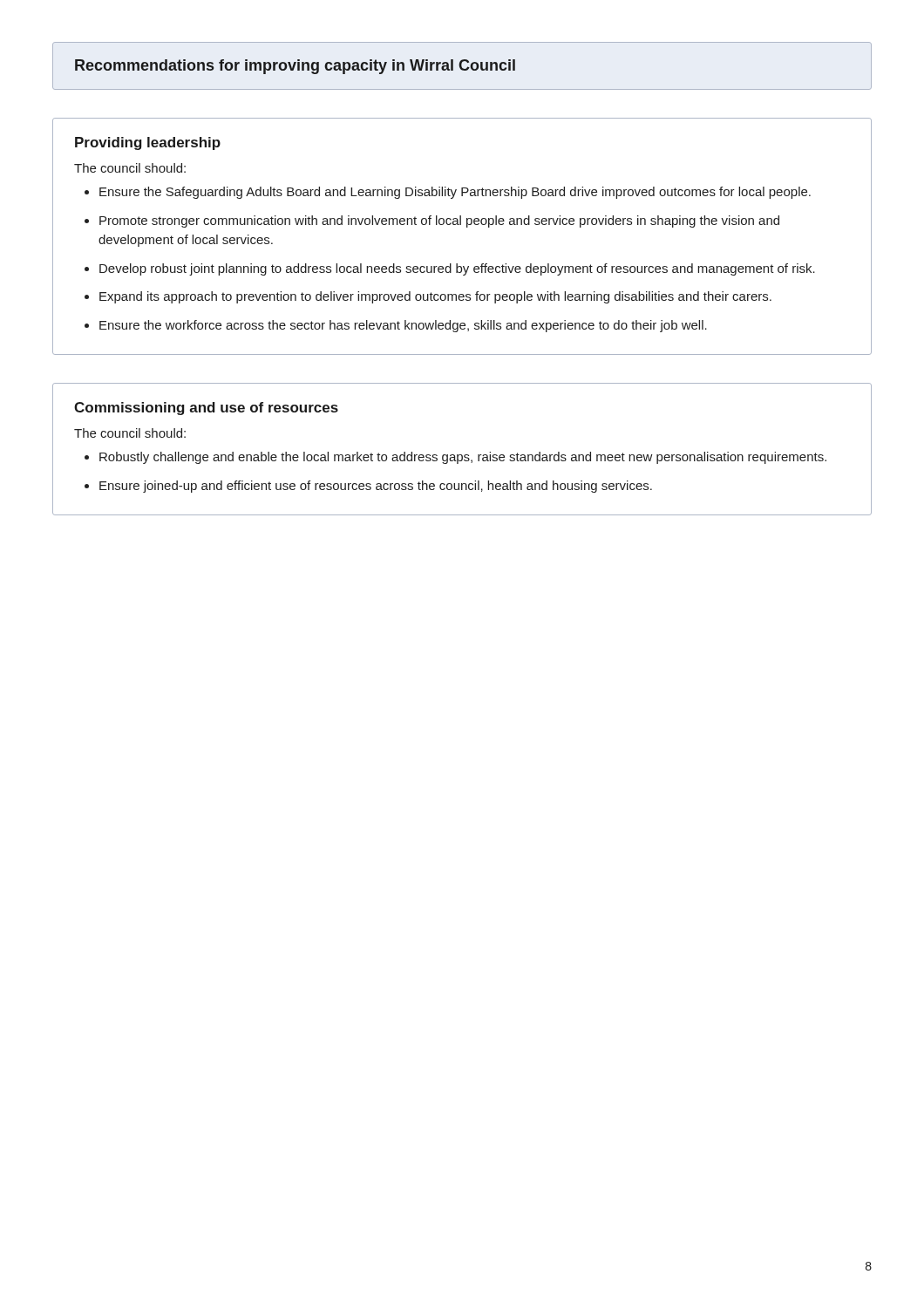This screenshot has height=1308, width=924.
Task: Point to the region starting "Commissioning and use"
Action: (x=206, y=408)
